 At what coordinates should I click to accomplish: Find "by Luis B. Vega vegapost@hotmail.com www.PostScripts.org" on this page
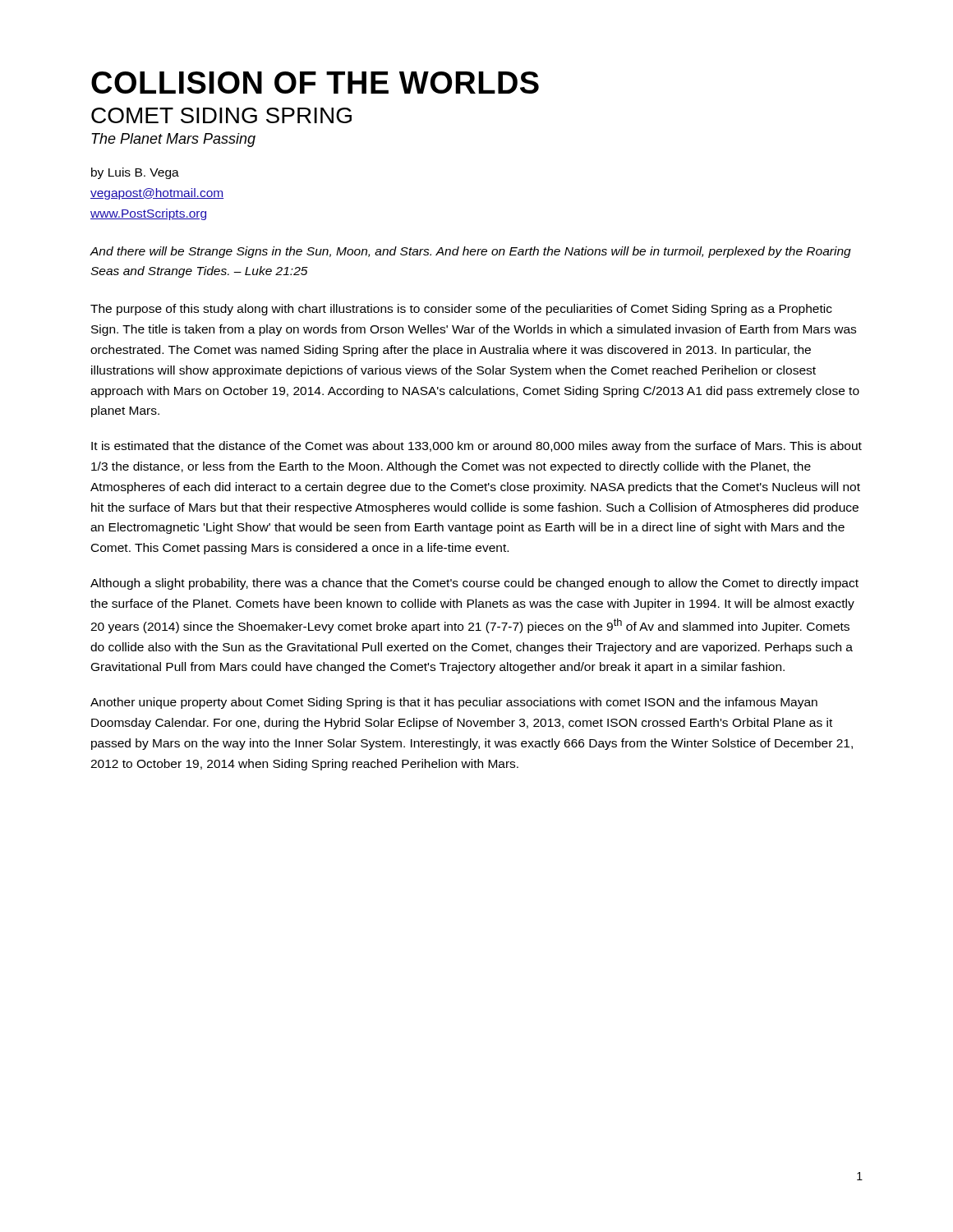click(135, 173)
